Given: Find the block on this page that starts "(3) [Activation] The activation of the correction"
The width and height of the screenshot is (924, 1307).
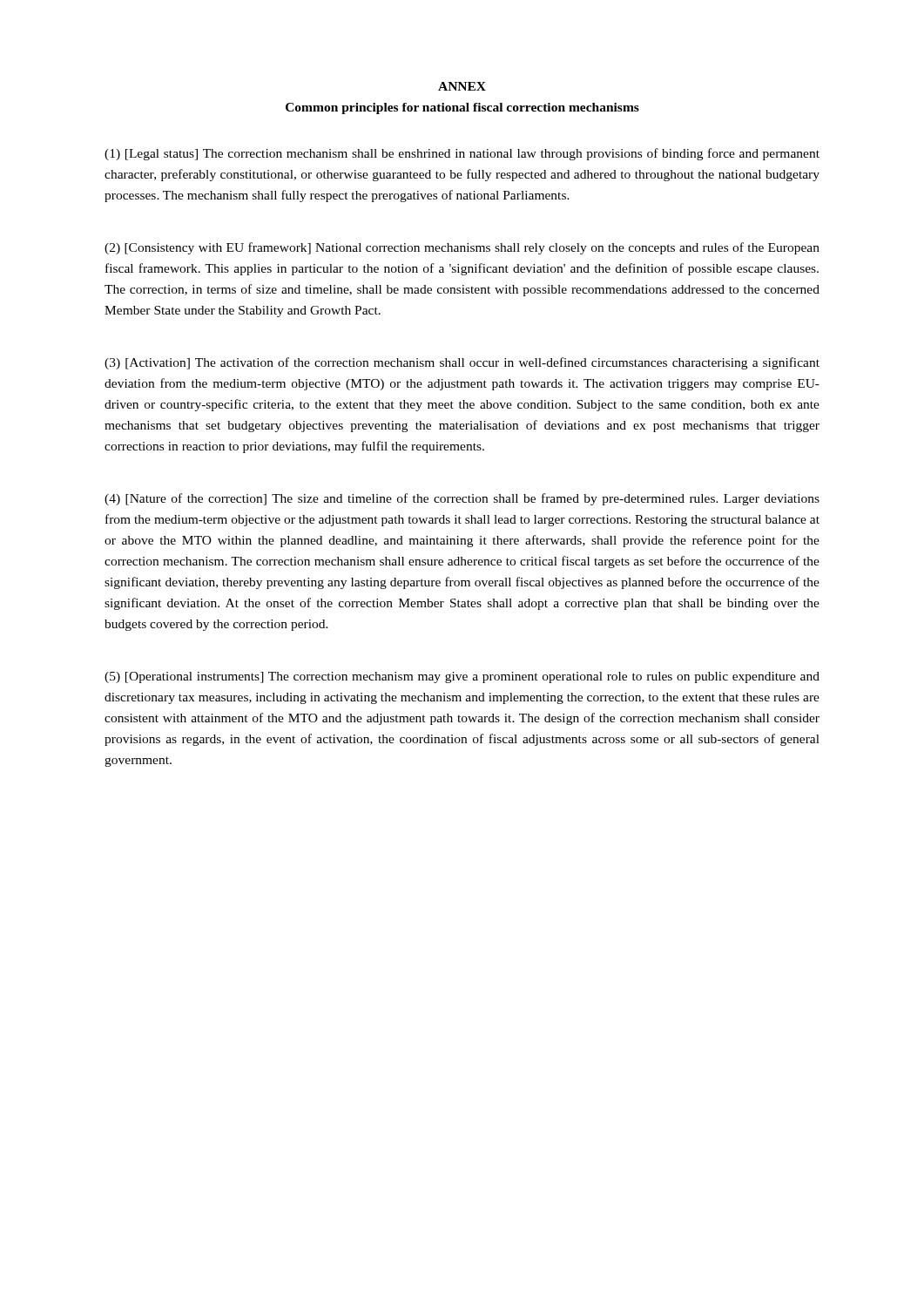Looking at the screenshot, I should click(462, 404).
